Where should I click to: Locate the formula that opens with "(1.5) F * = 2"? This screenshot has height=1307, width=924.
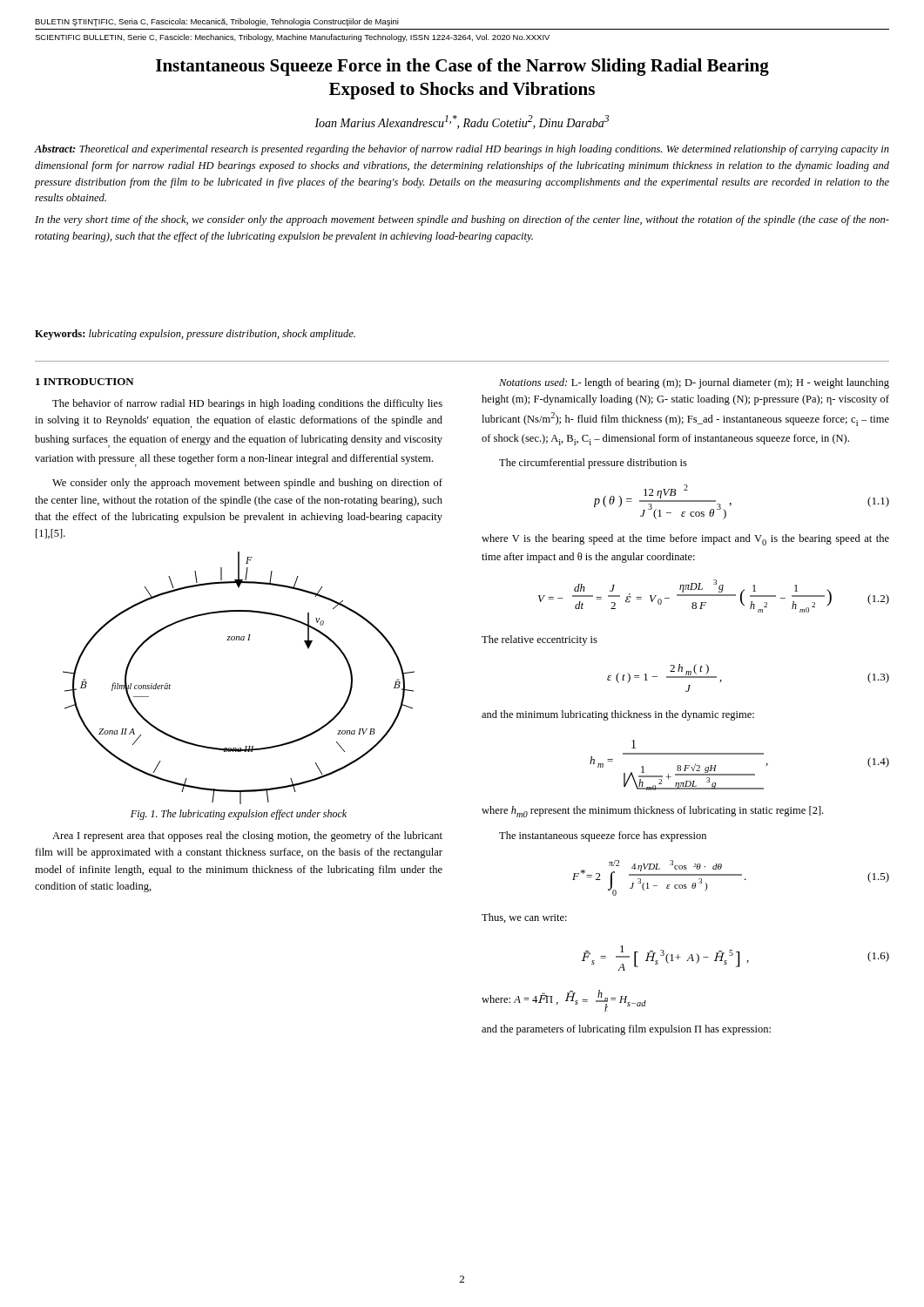731,877
